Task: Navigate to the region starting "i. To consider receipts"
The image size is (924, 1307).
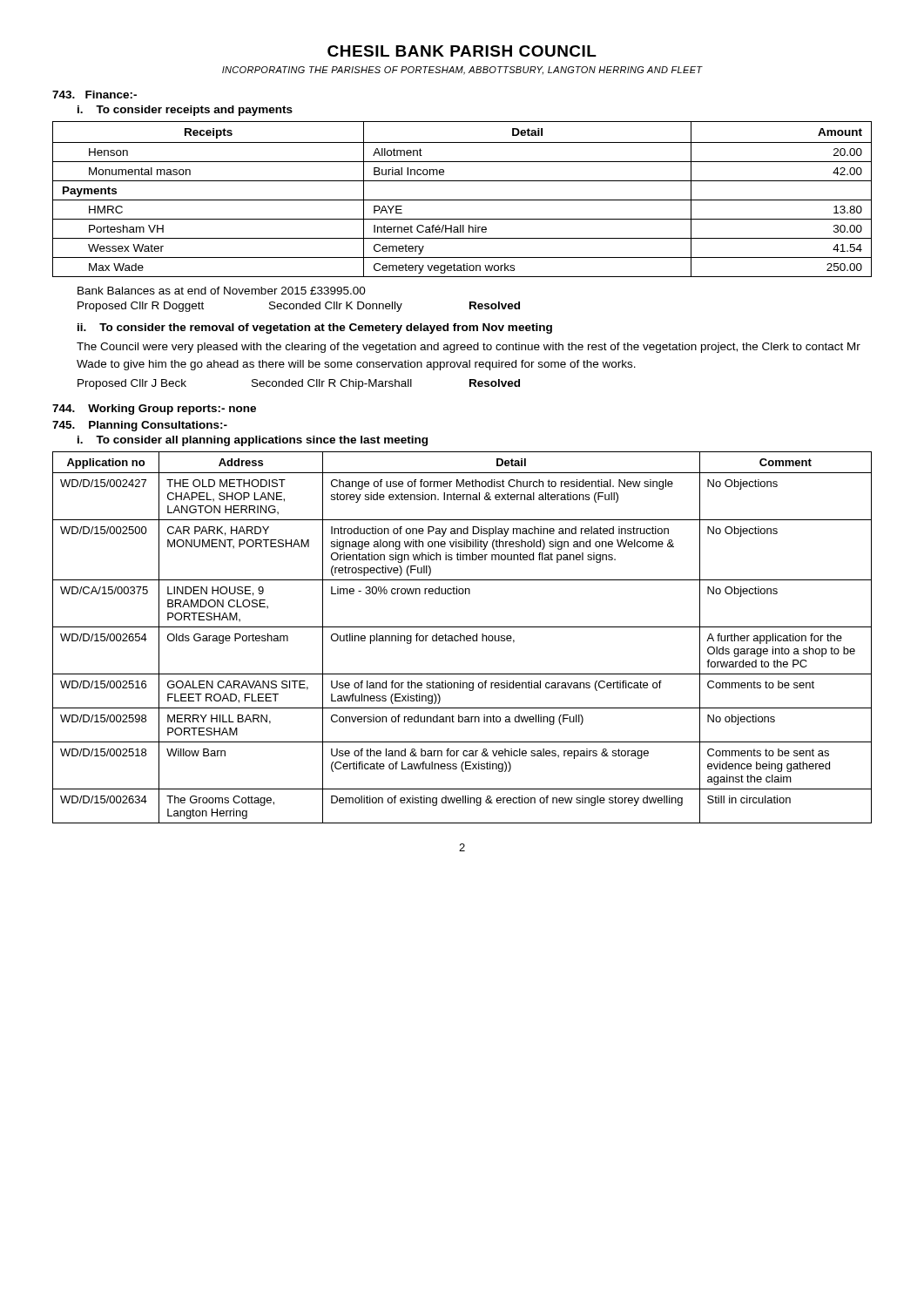Action: coord(185,109)
